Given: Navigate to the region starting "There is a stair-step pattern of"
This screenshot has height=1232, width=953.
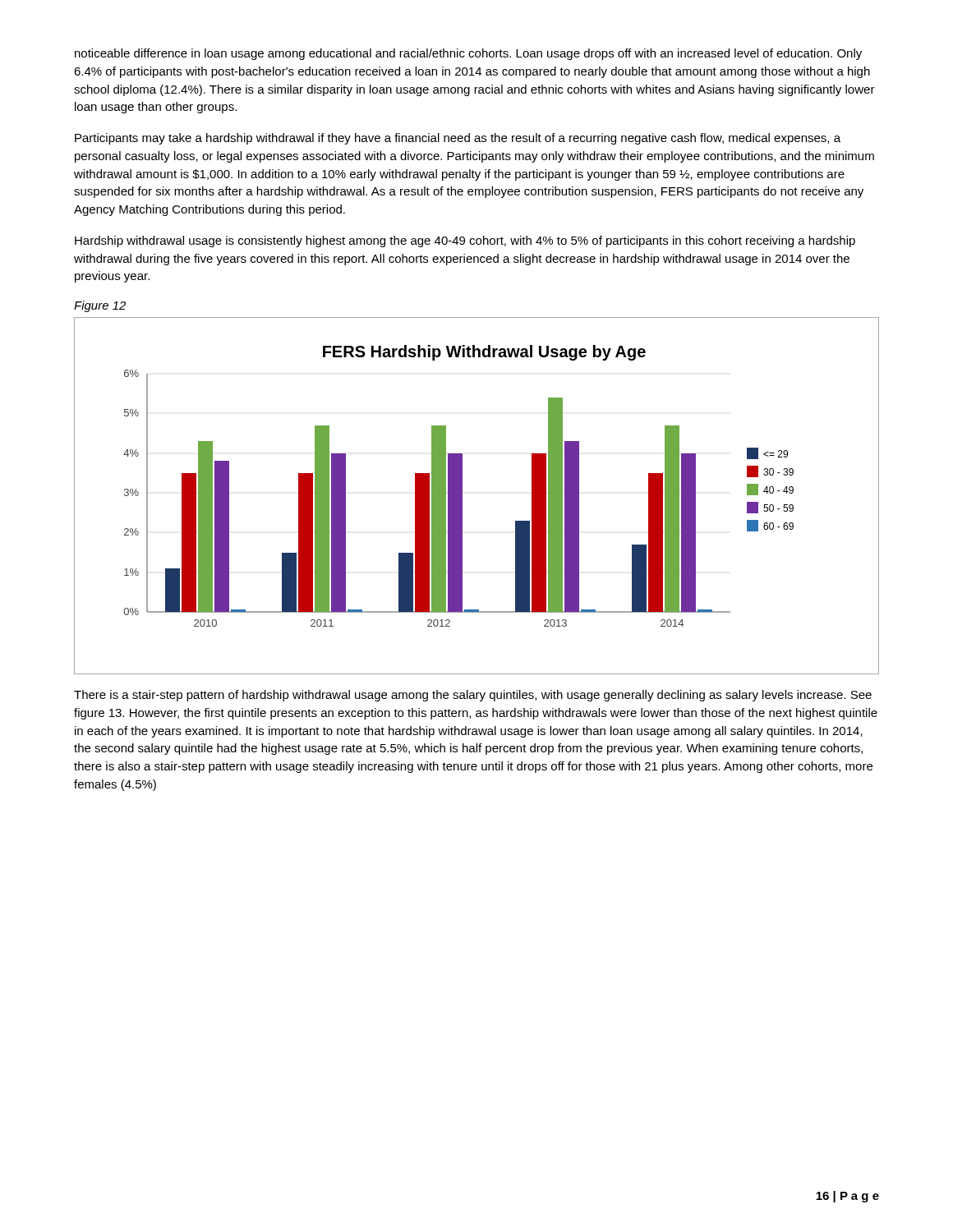Looking at the screenshot, I should [476, 739].
